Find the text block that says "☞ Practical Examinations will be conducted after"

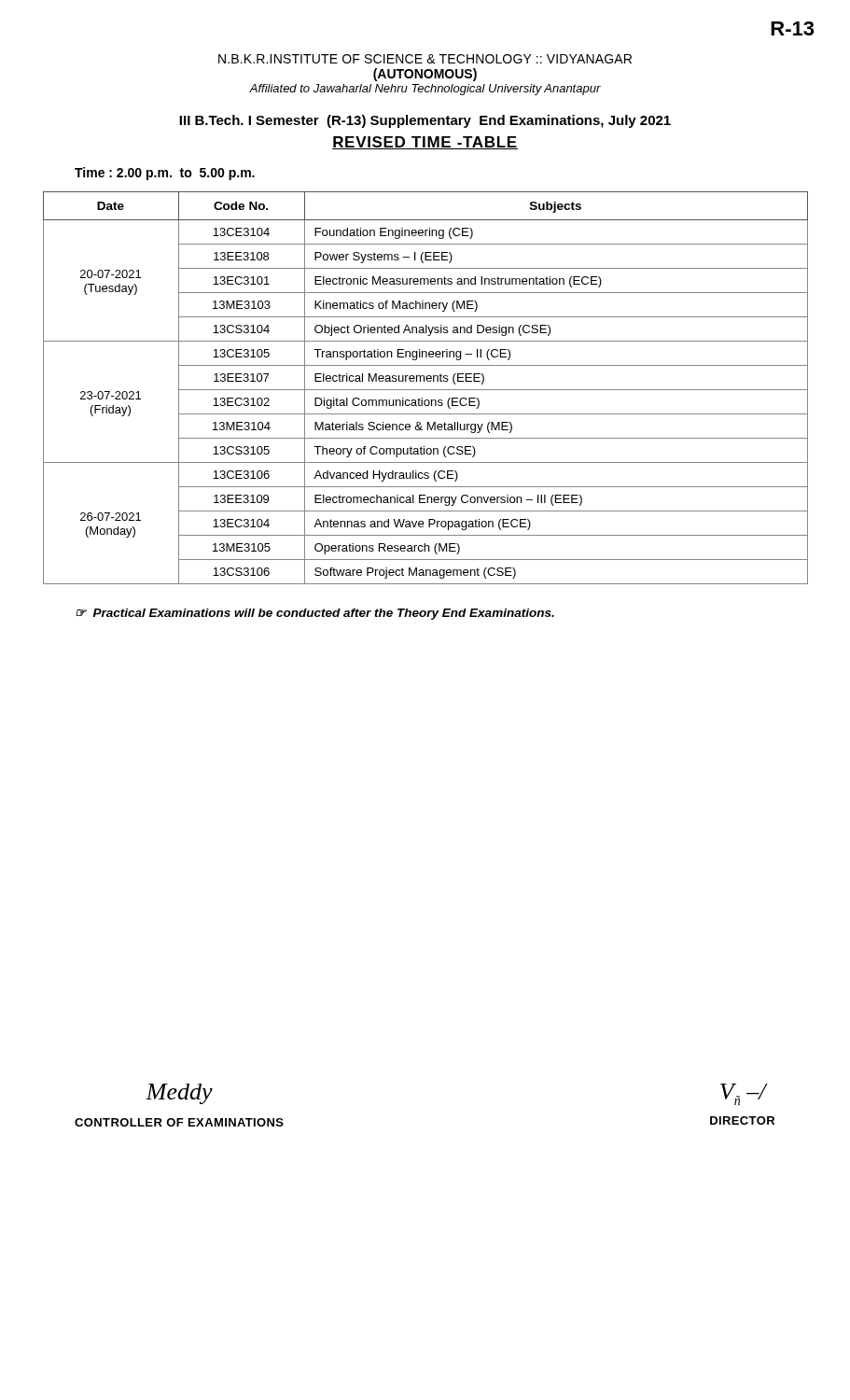(x=315, y=613)
